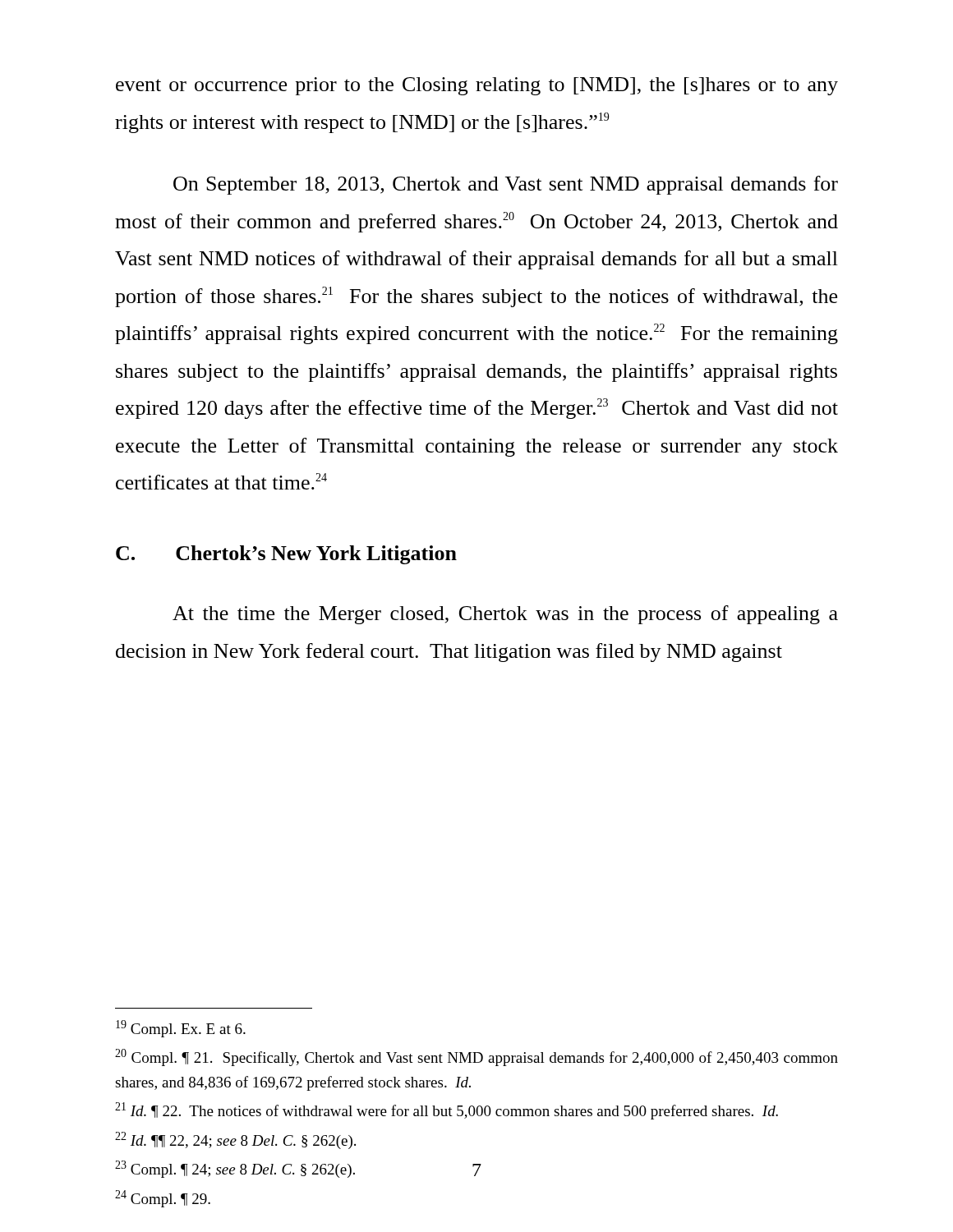Where does it say "24 Compl. ¶ 29."?
Image resolution: width=953 pixels, height=1232 pixels.
[x=163, y=1197]
